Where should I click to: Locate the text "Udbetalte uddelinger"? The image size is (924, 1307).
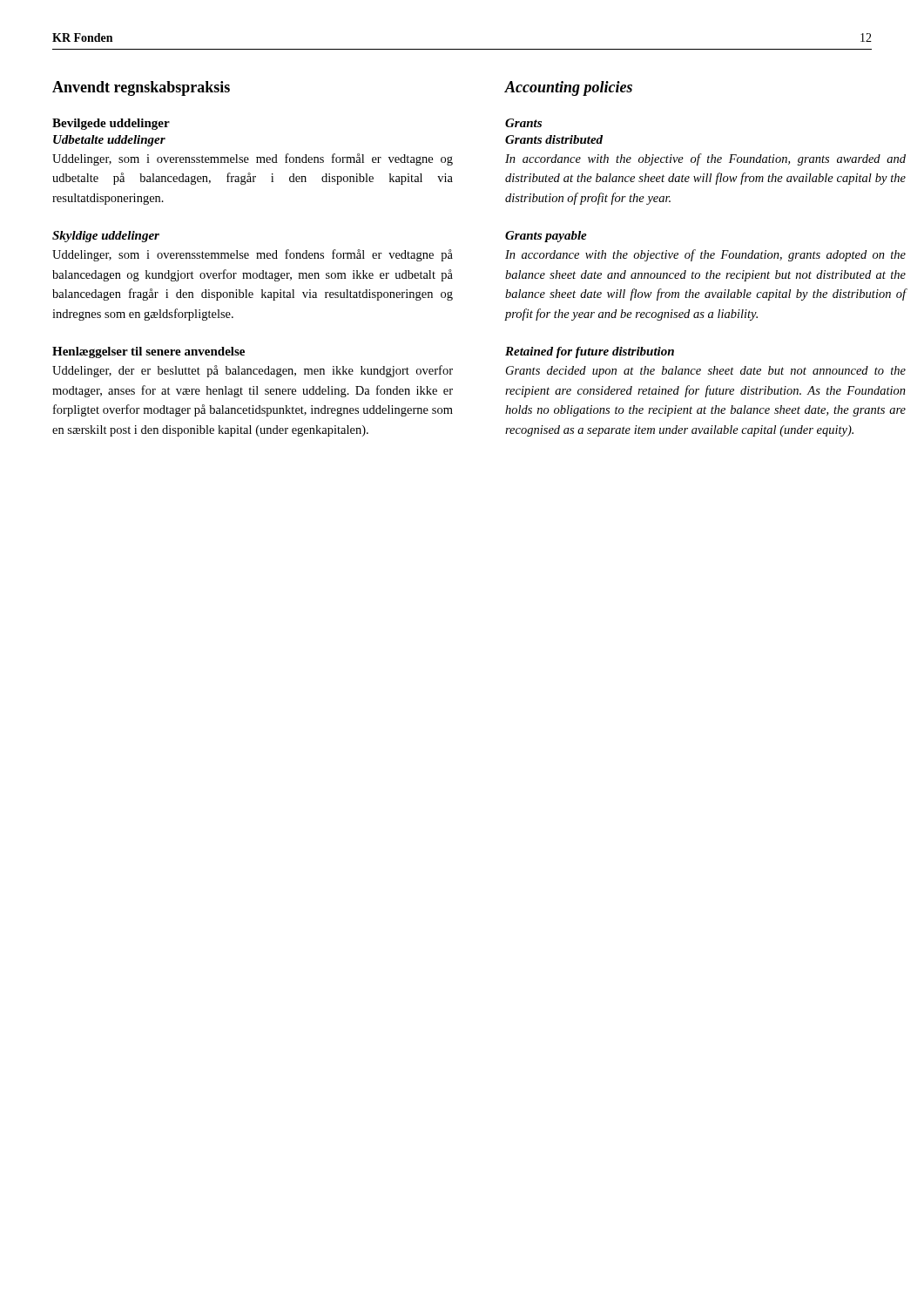pyautogui.click(x=109, y=139)
